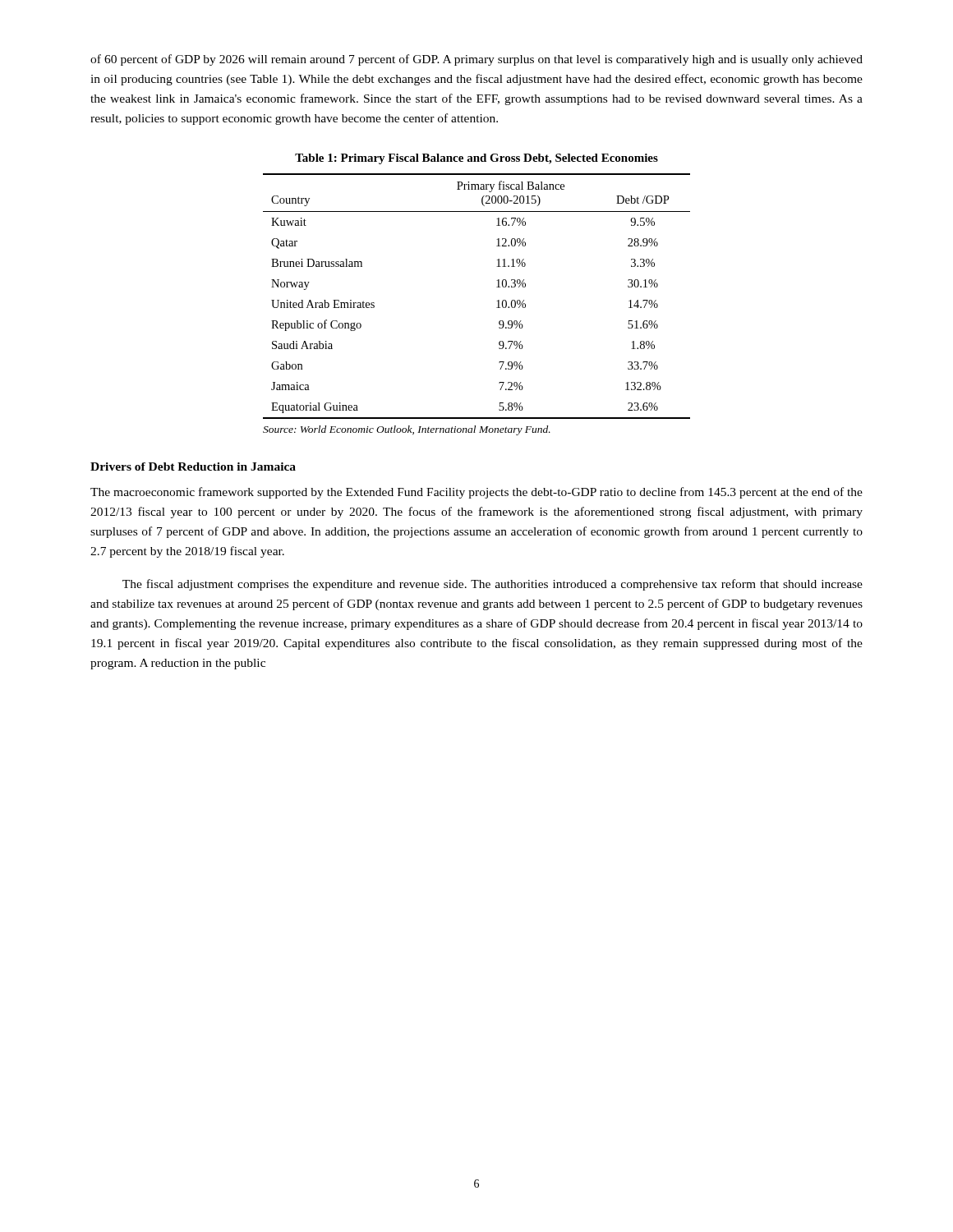This screenshot has height=1232, width=953.
Task: Point to the block beginning "The macroeconomic framework supported by the Extended Fund"
Action: coord(476,521)
